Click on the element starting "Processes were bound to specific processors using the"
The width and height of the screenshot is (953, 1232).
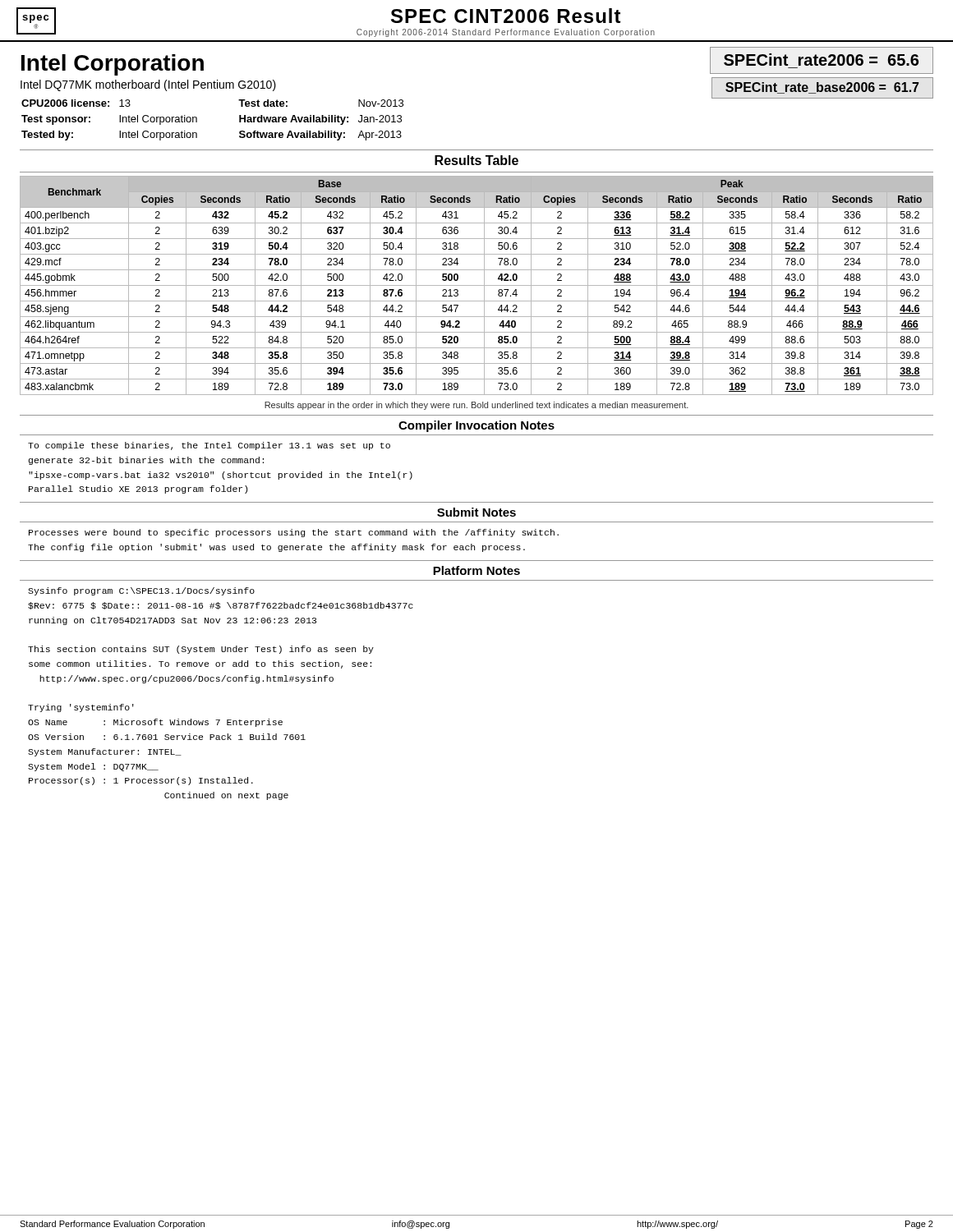point(294,540)
